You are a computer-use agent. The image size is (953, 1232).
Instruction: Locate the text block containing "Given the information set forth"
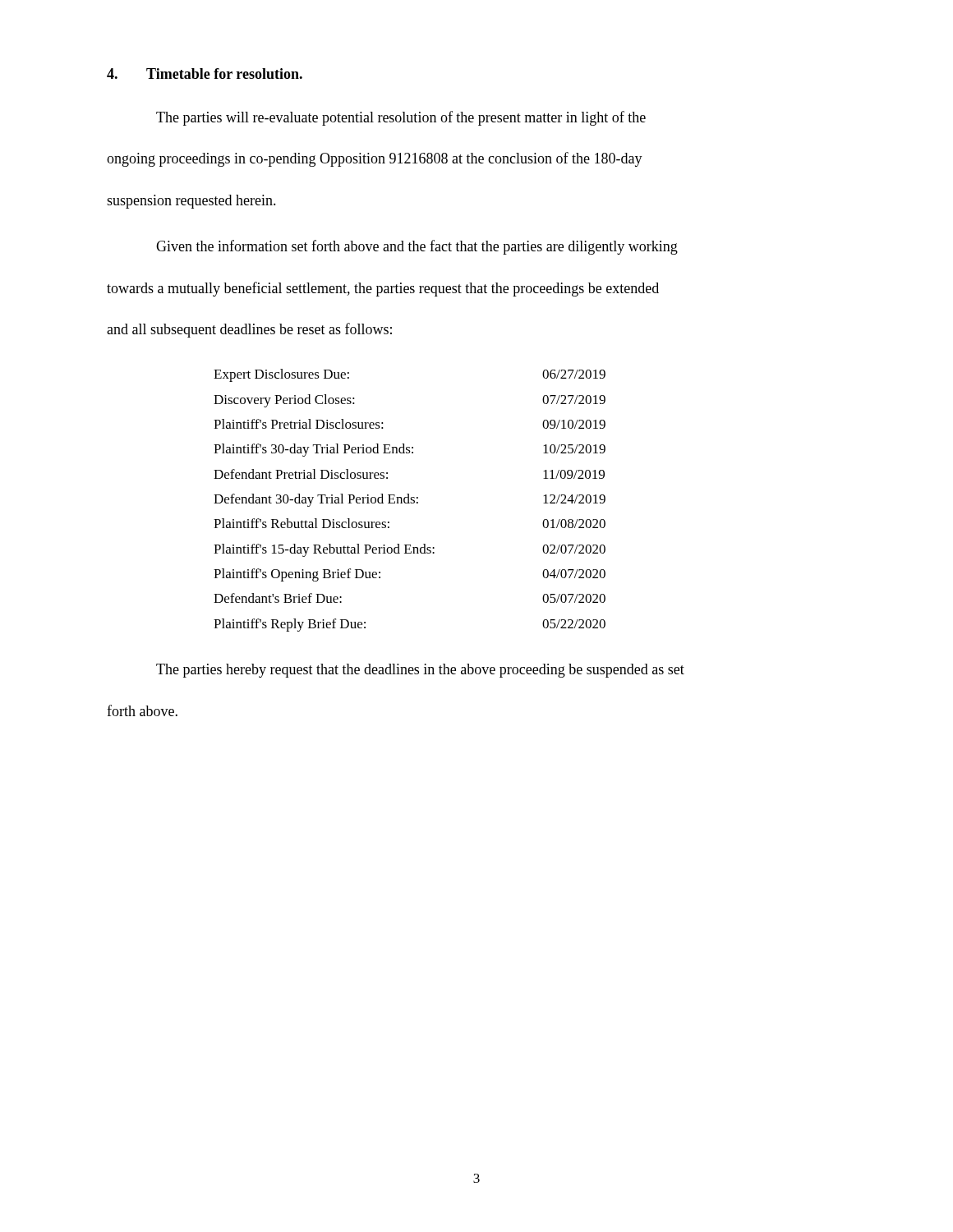pos(476,288)
